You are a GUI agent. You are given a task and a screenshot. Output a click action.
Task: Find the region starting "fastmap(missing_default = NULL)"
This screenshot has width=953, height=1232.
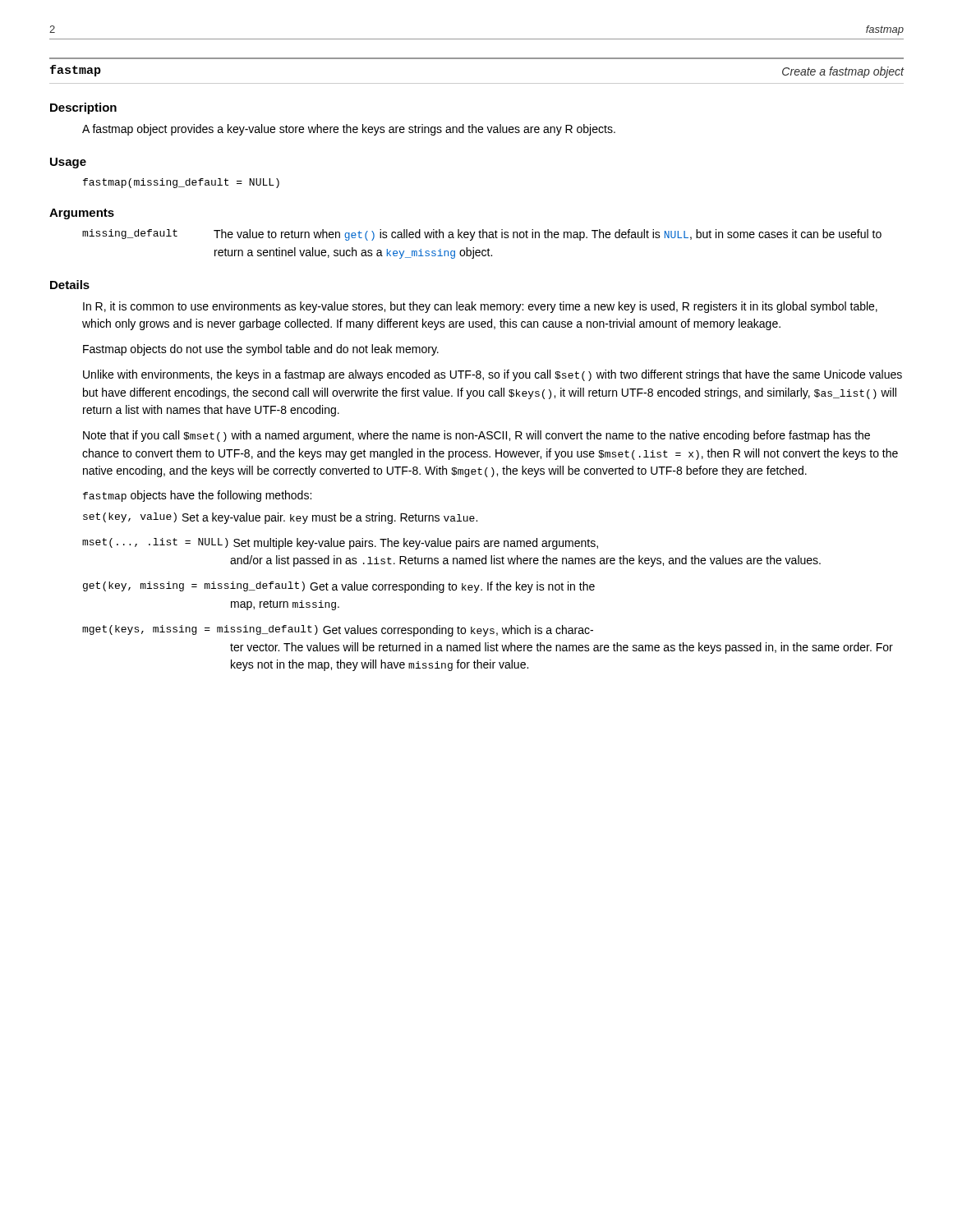point(181,183)
